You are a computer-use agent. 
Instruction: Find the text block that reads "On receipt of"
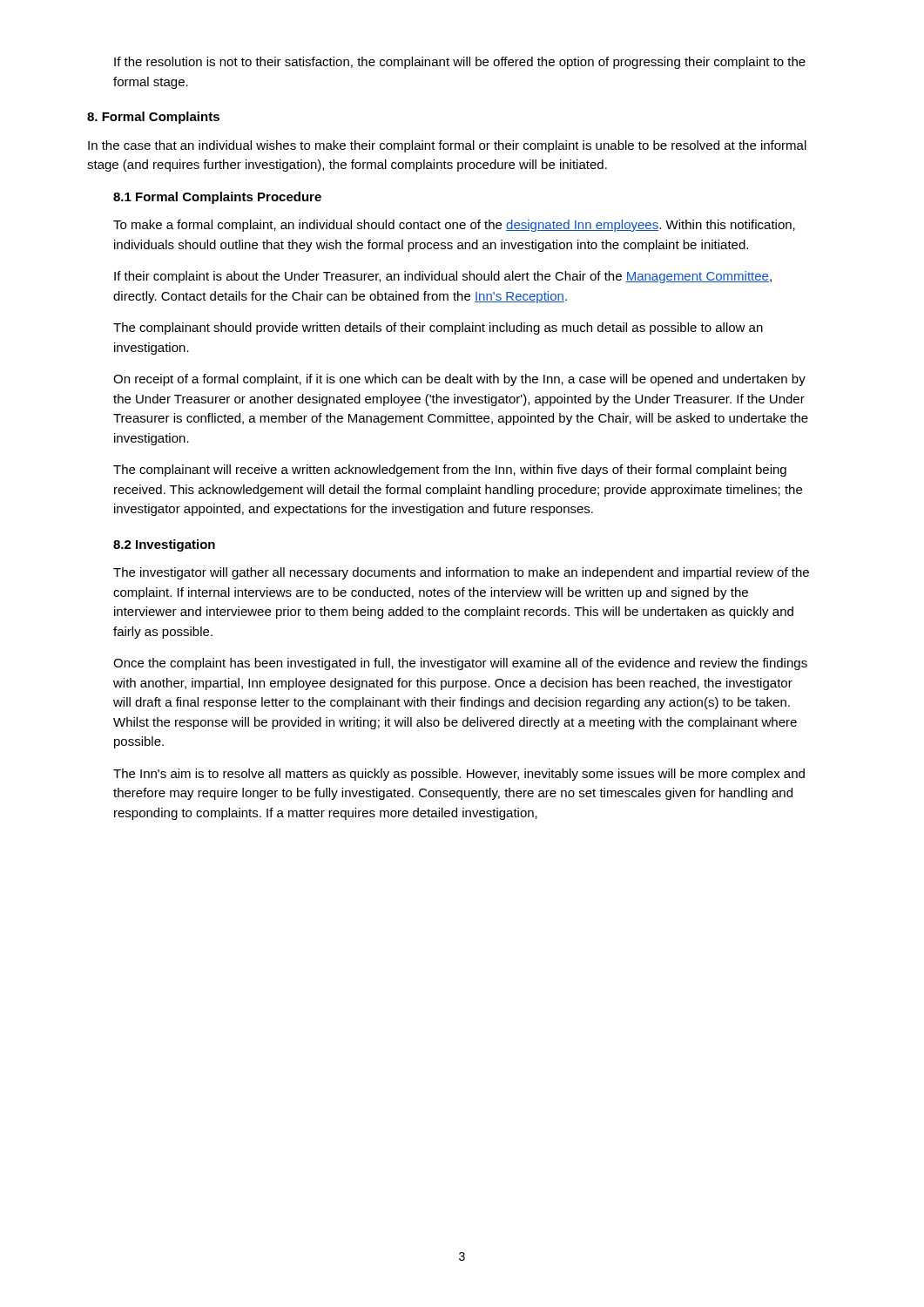(462, 409)
